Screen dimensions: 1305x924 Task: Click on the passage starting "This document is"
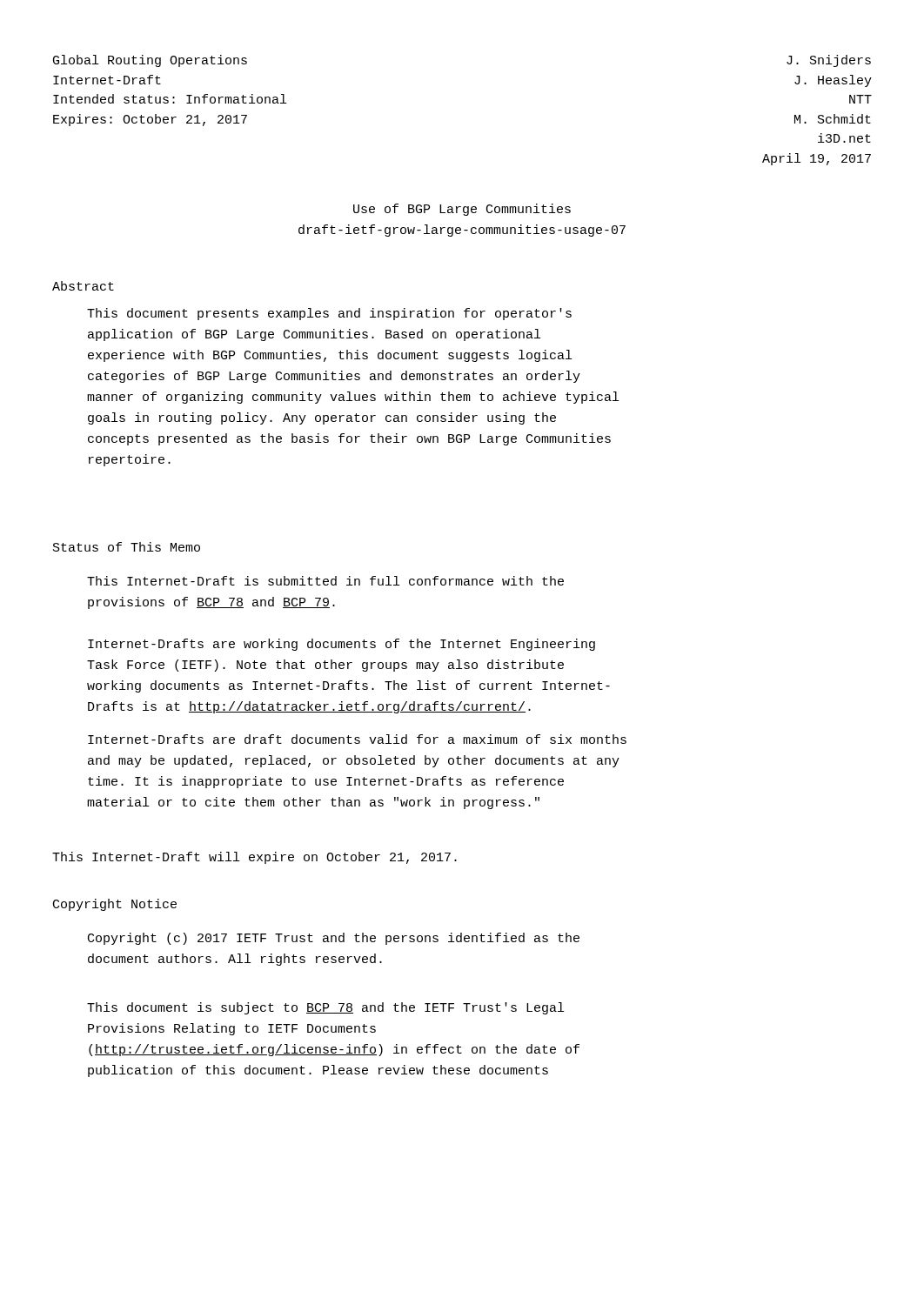[x=462, y=1040]
